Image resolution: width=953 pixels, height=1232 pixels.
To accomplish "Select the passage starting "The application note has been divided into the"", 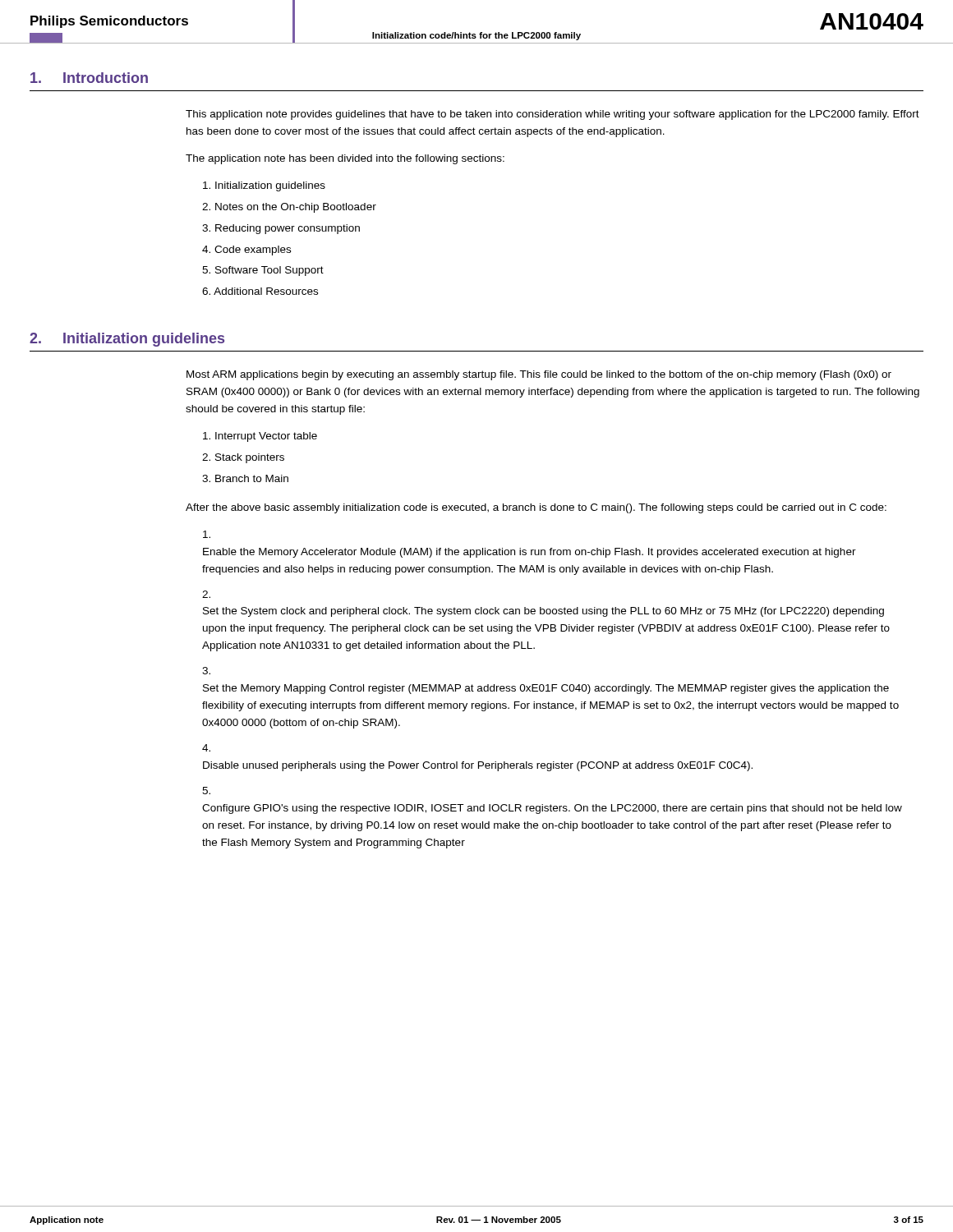I will point(345,158).
